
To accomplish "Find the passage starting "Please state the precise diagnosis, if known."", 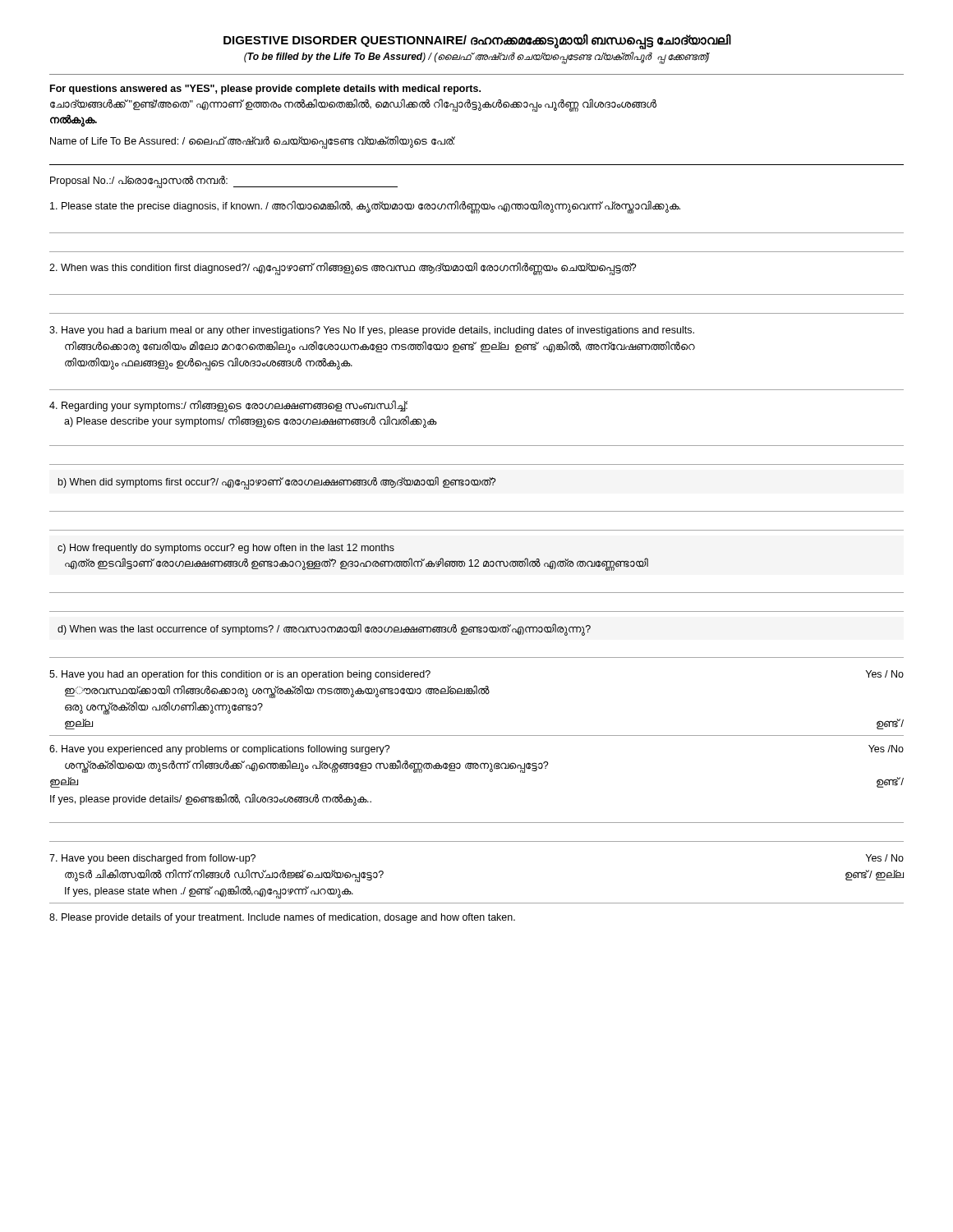I will tap(365, 206).
